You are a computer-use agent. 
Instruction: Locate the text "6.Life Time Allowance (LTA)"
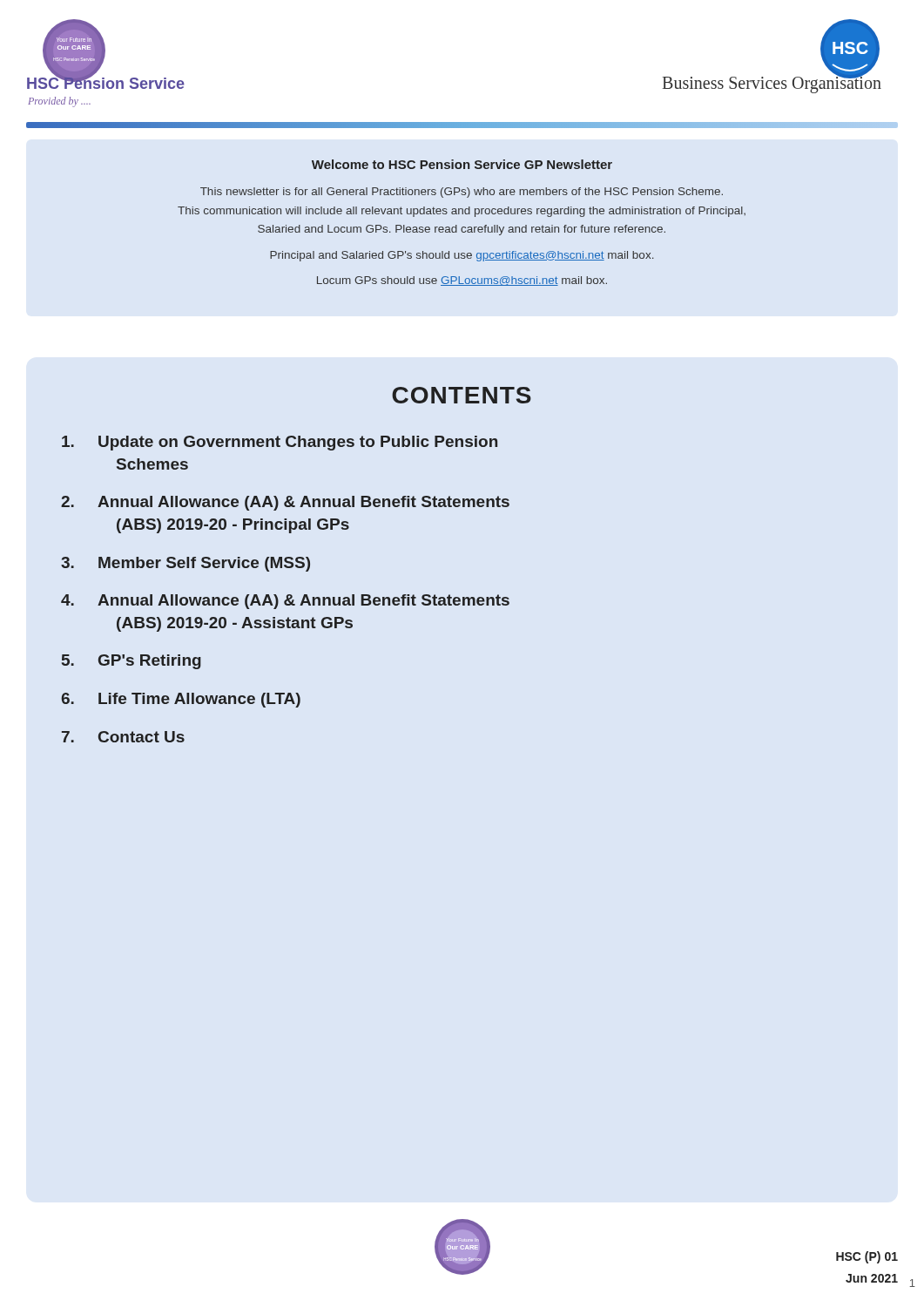[181, 699]
